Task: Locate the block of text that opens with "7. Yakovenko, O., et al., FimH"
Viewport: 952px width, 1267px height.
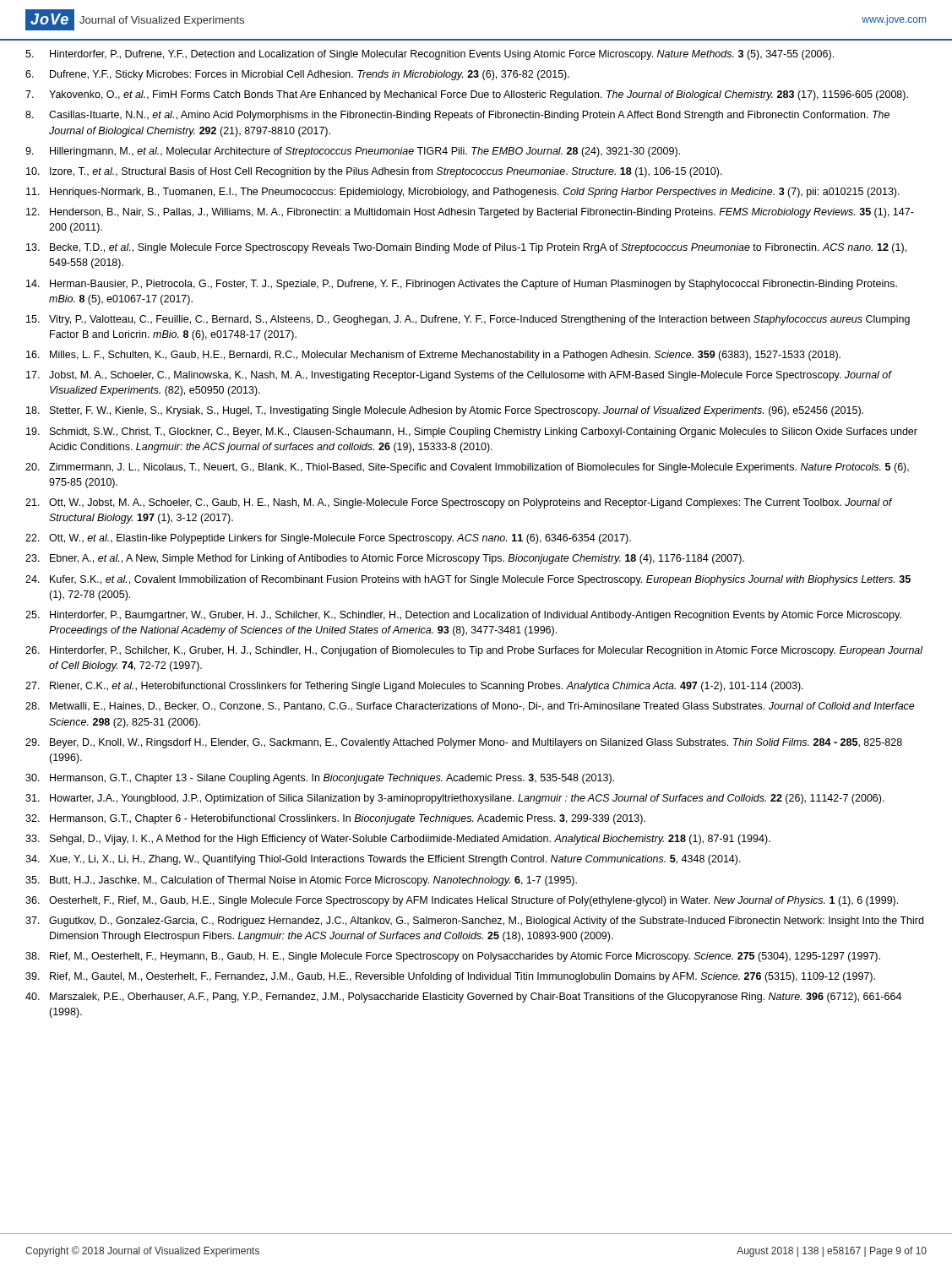Action: 476,95
